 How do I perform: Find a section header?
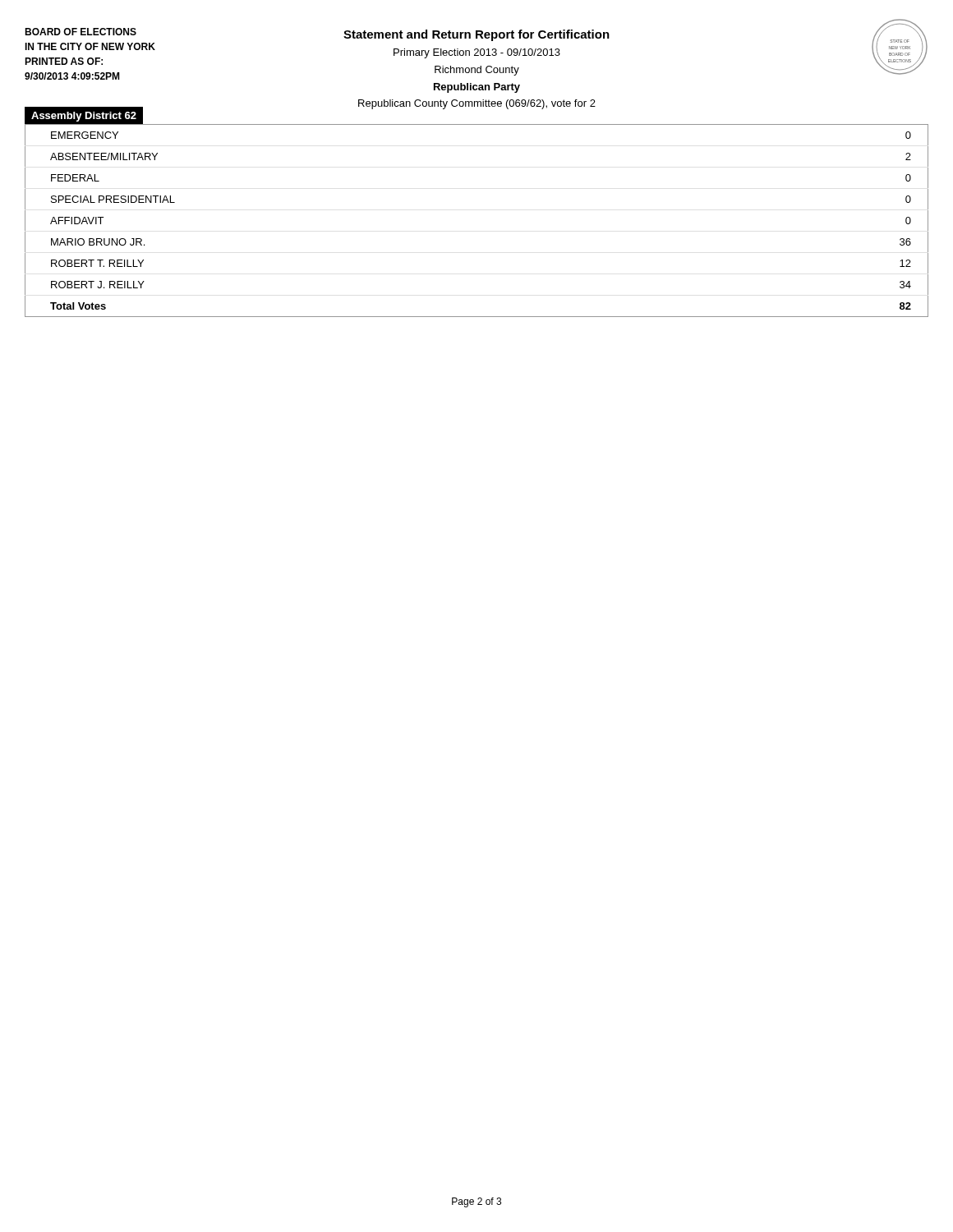(x=84, y=115)
